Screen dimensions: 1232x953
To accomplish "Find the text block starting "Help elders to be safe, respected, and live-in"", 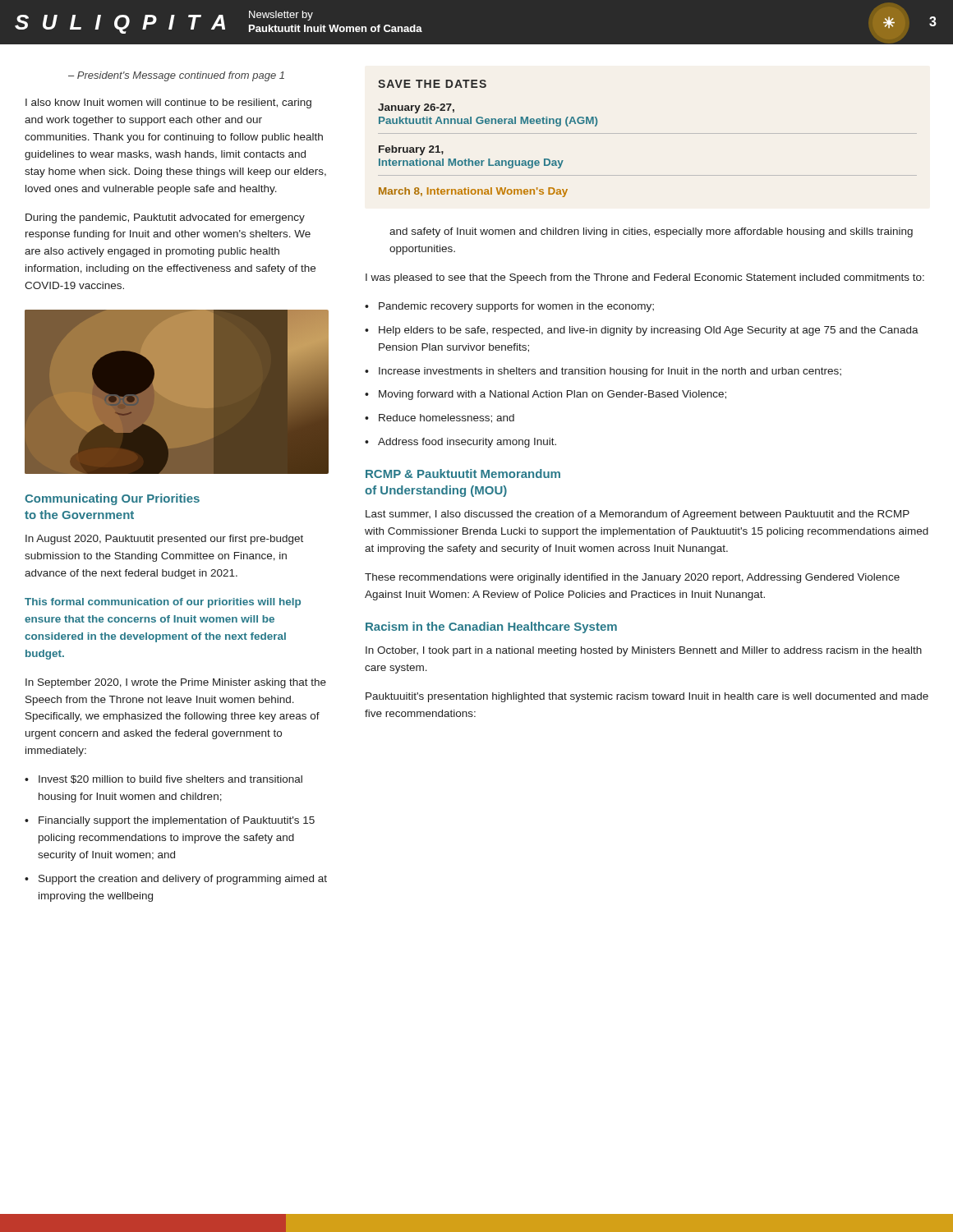I will point(648,338).
